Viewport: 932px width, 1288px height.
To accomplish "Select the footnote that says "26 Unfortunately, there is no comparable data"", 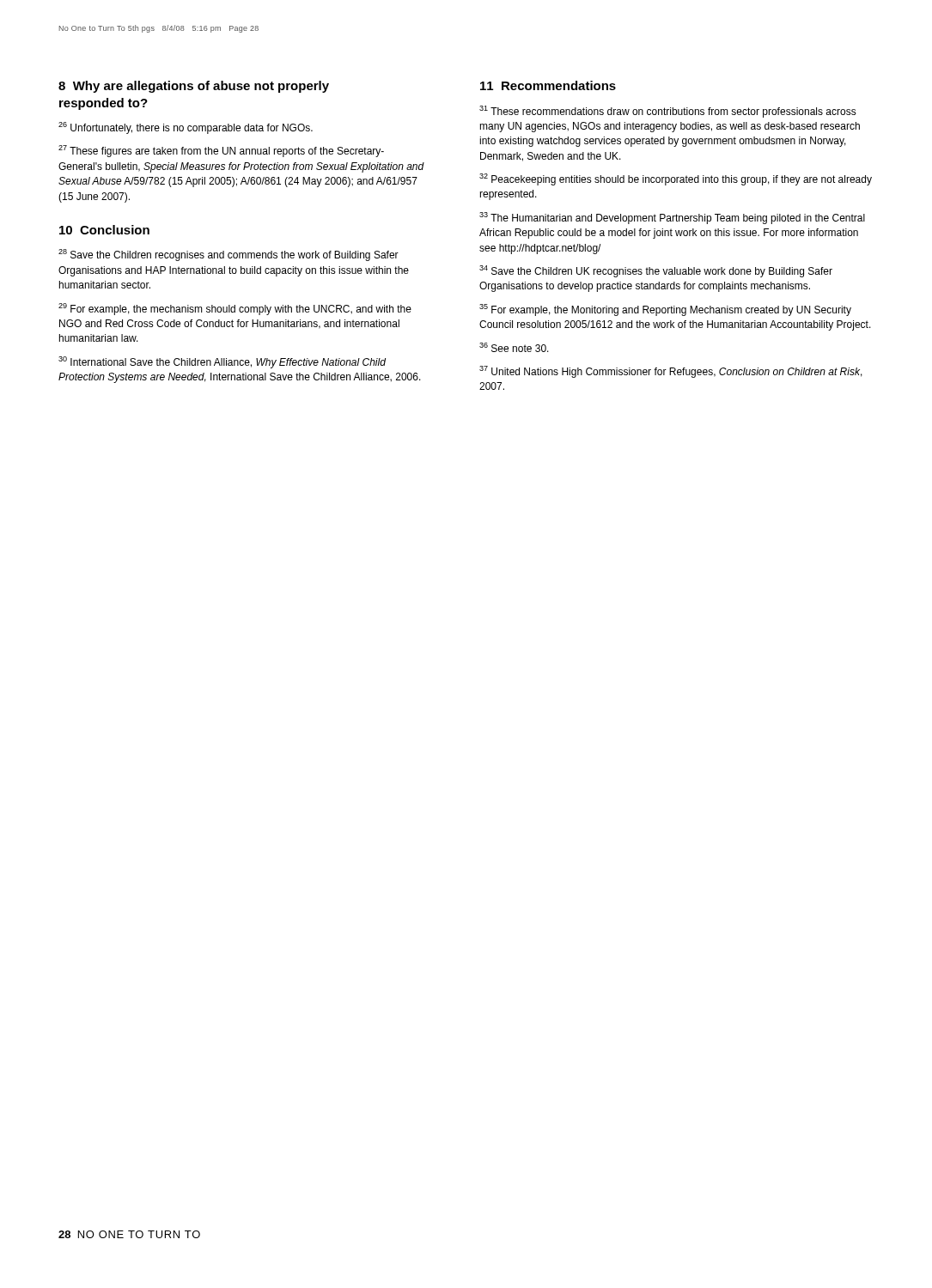I will click(x=186, y=128).
